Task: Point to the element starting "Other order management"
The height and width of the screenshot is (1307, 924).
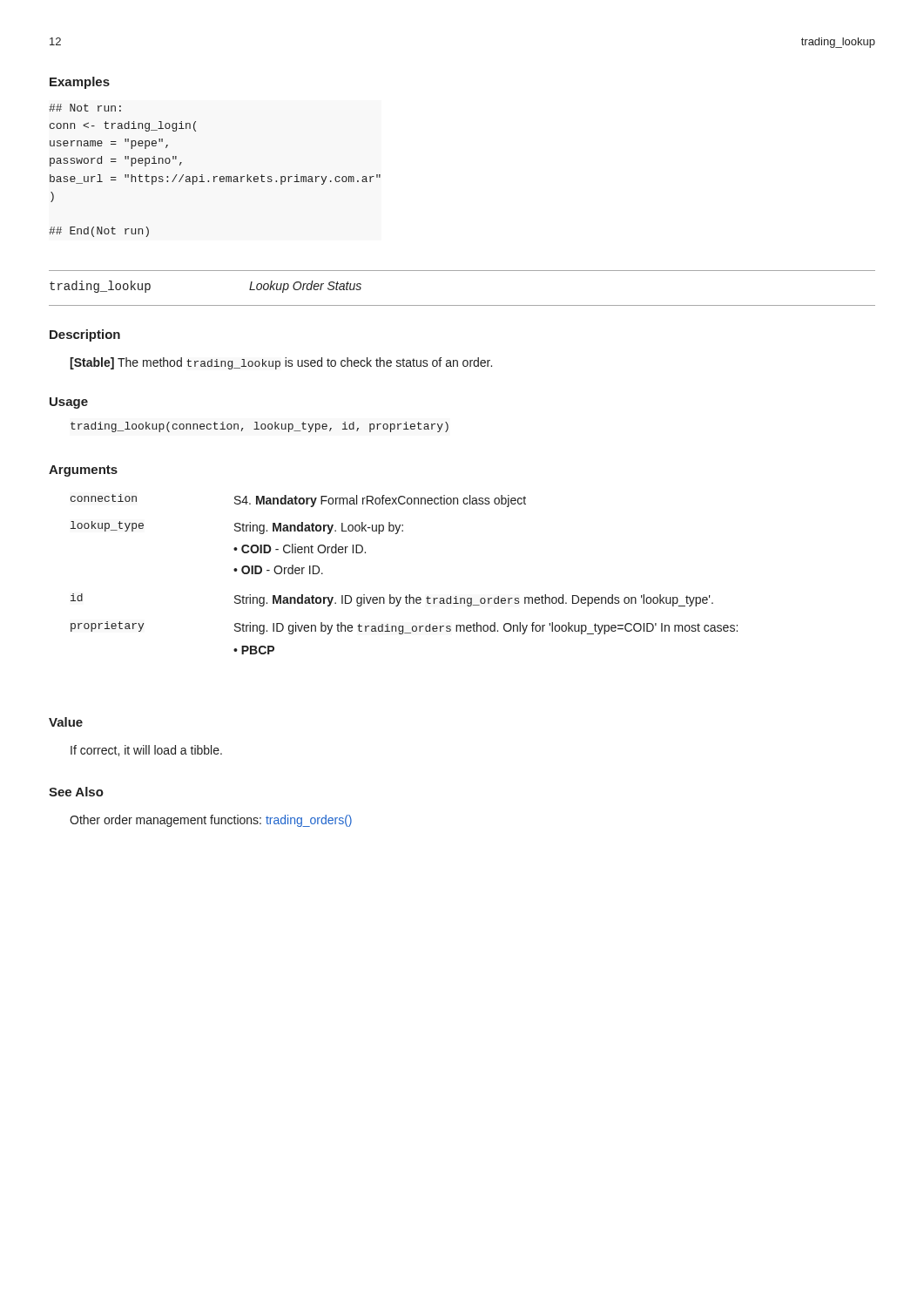Action: tap(211, 821)
